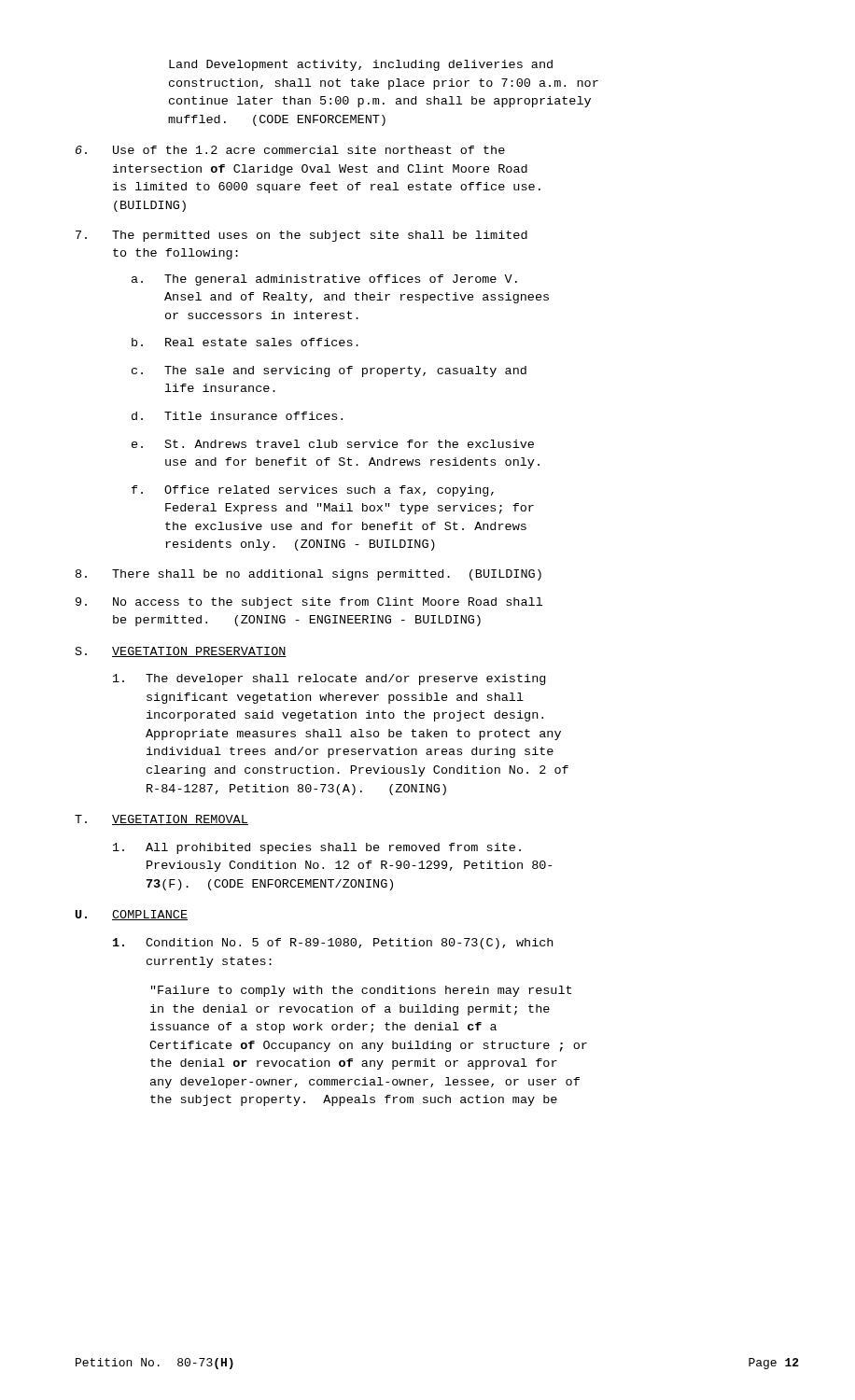Find the text block containing "Land Development activity, including deliveries and"
This screenshot has height=1400, width=855.
pos(384,92)
